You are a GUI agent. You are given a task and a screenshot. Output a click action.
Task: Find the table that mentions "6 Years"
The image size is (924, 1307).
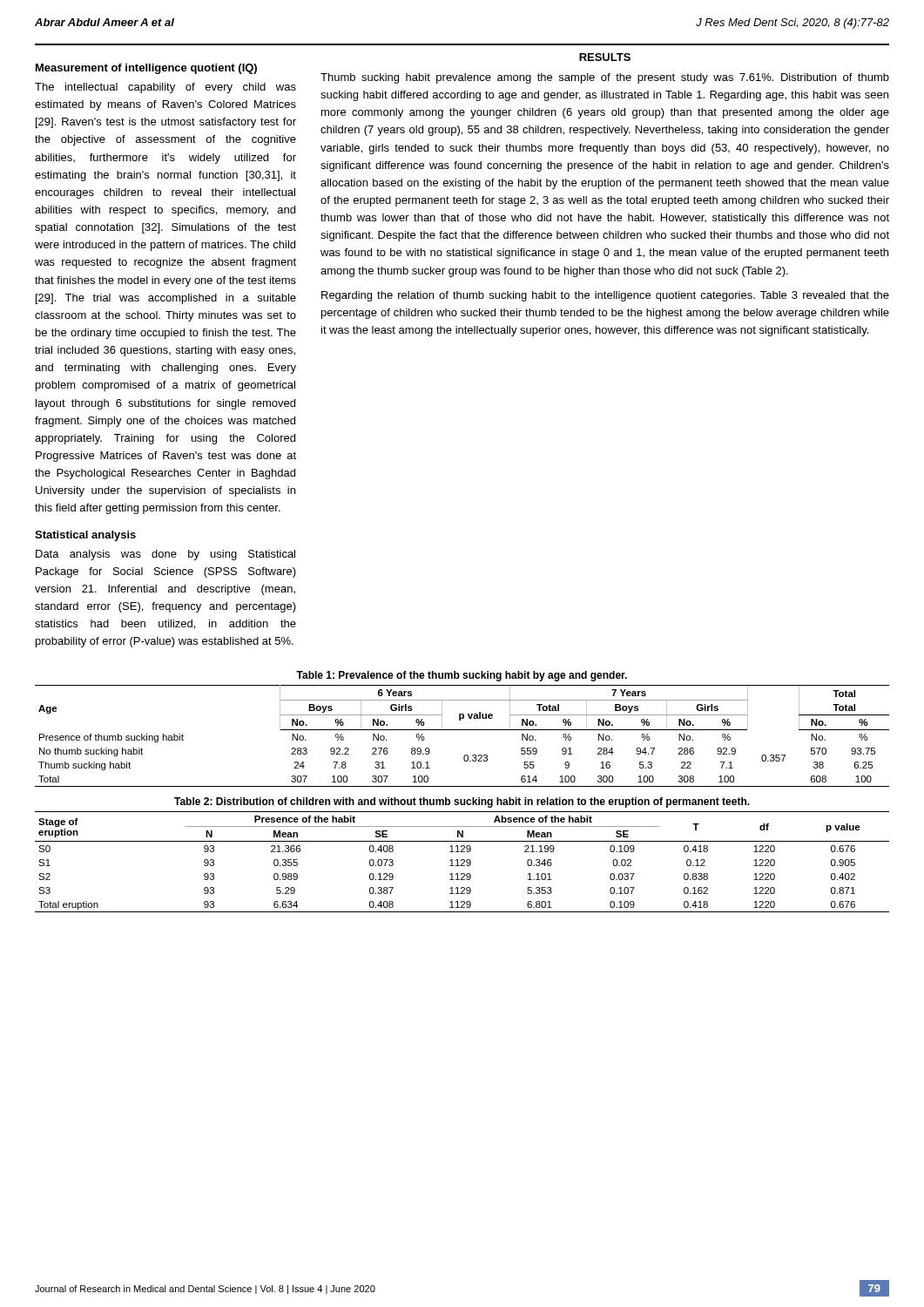click(462, 736)
